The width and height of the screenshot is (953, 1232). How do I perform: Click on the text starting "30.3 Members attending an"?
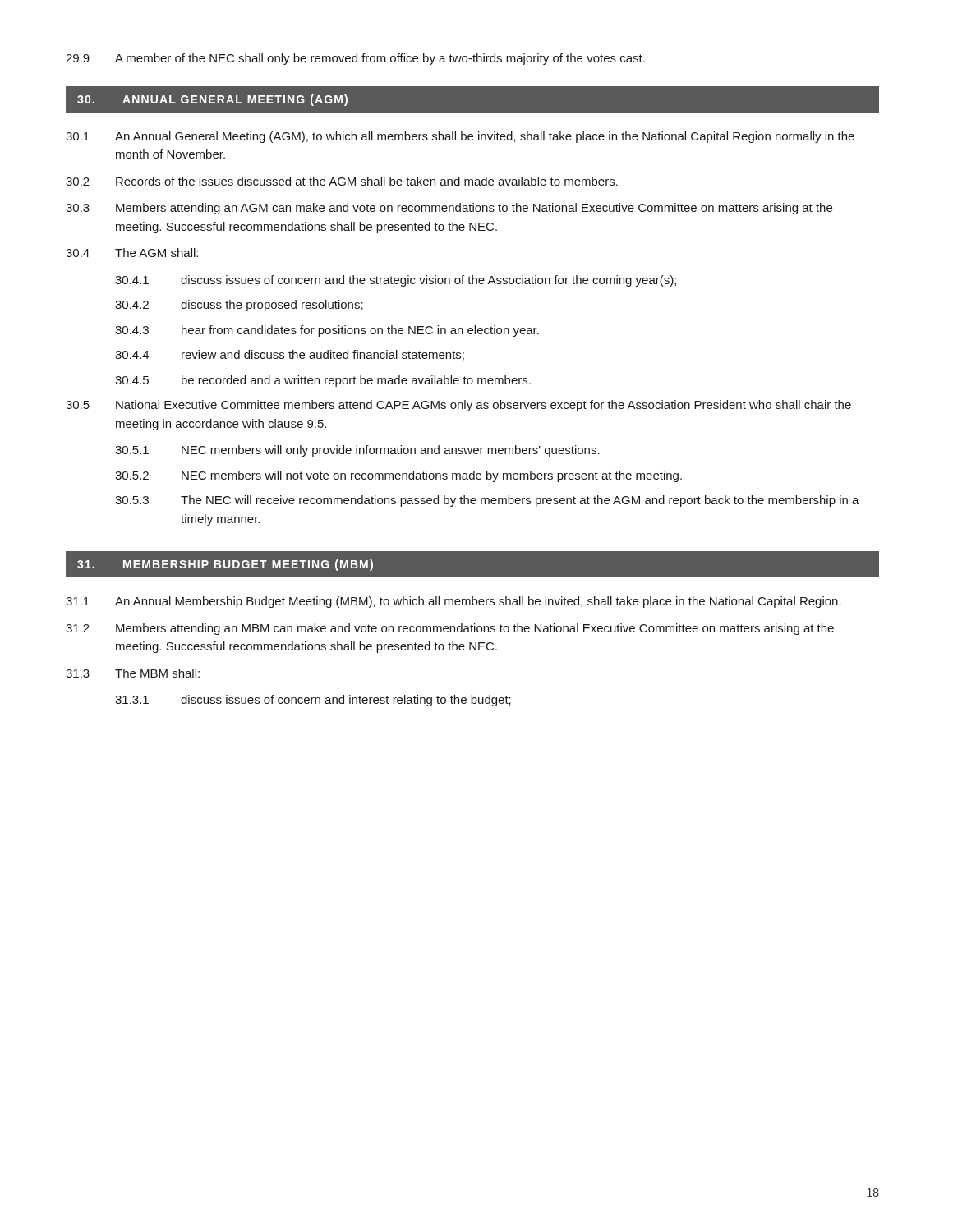(472, 217)
